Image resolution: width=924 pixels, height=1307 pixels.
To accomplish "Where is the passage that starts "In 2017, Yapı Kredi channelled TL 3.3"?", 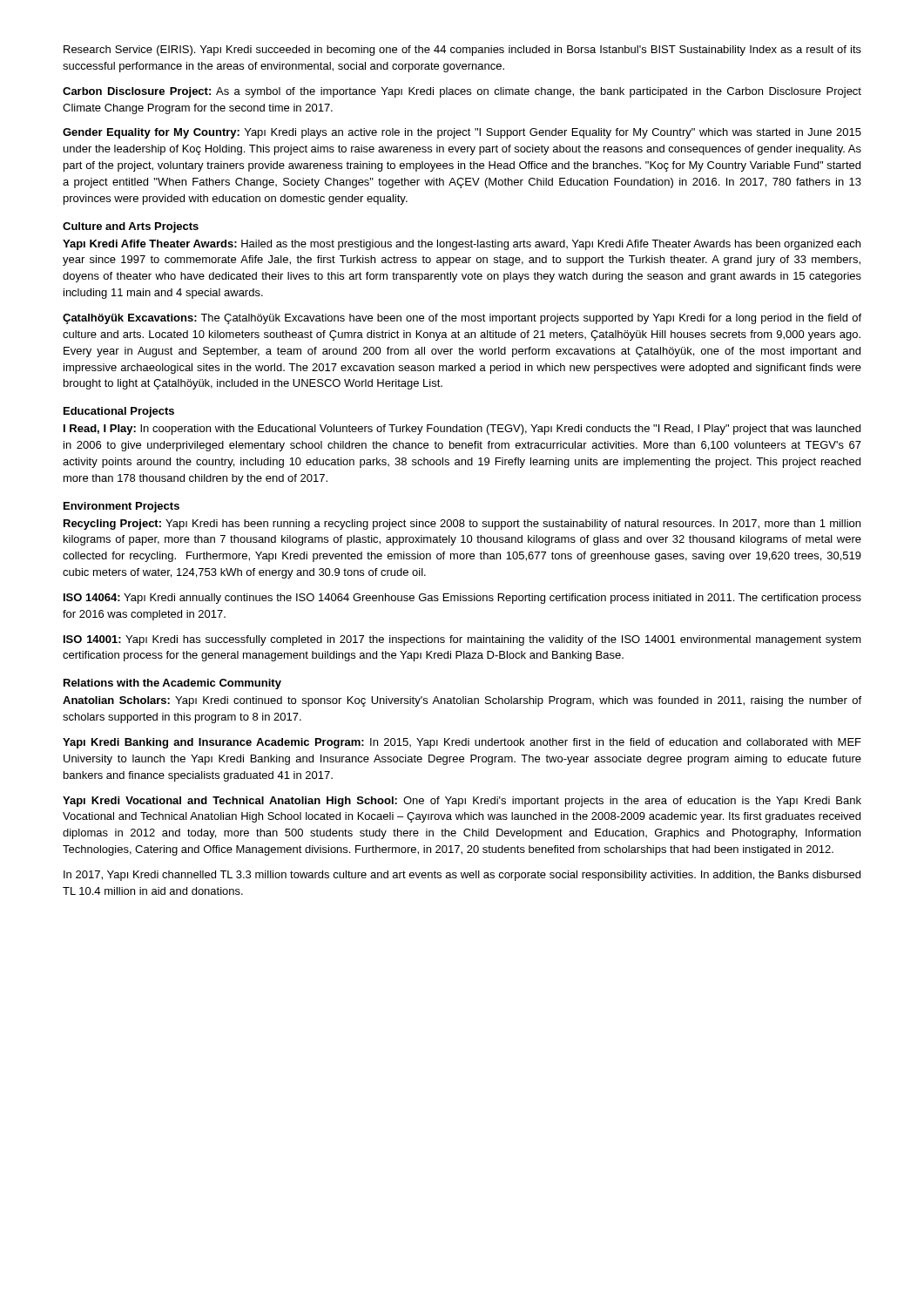I will [462, 882].
